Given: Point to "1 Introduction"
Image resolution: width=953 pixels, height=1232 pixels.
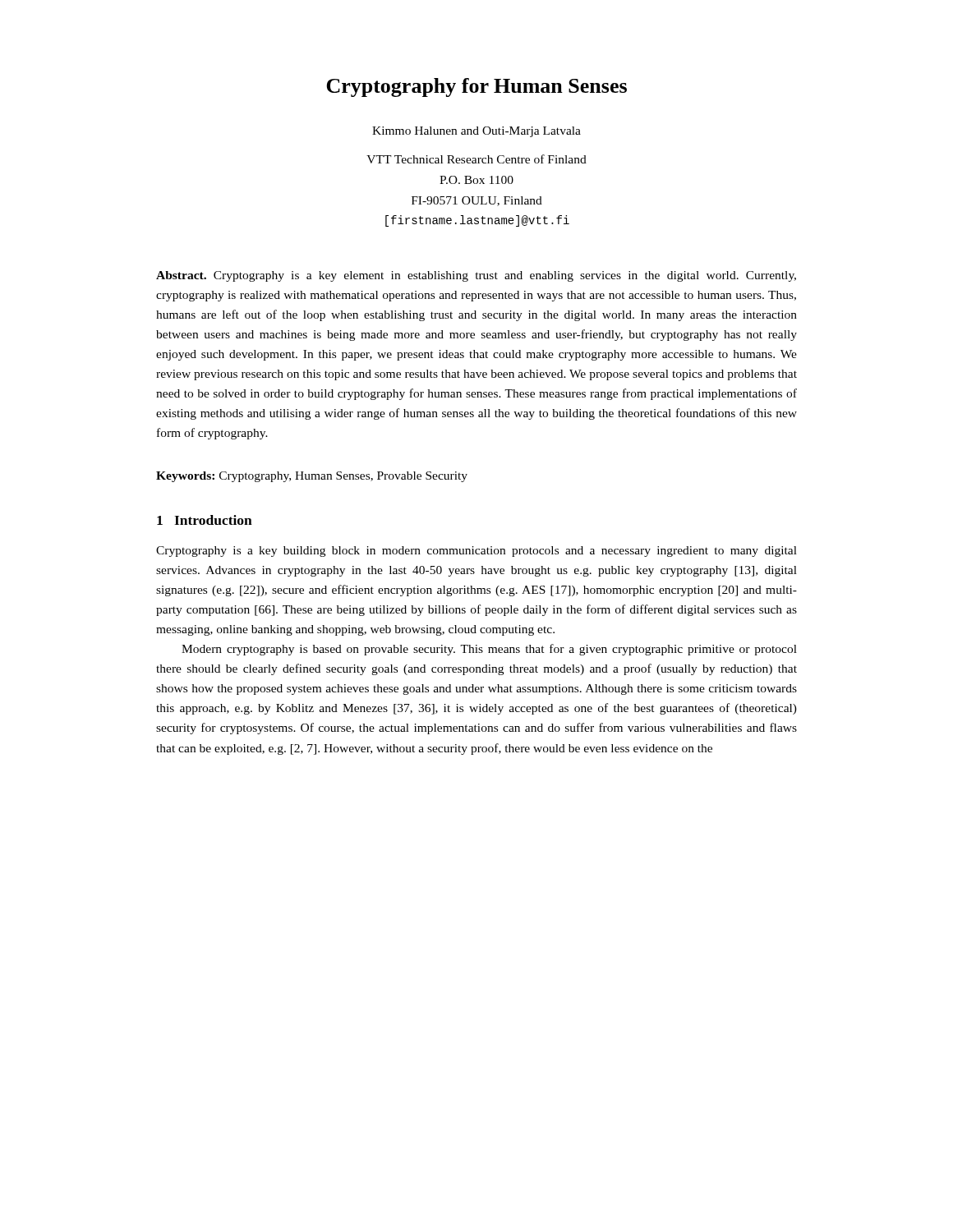Looking at the screenshot, I should tap(204, 520).
